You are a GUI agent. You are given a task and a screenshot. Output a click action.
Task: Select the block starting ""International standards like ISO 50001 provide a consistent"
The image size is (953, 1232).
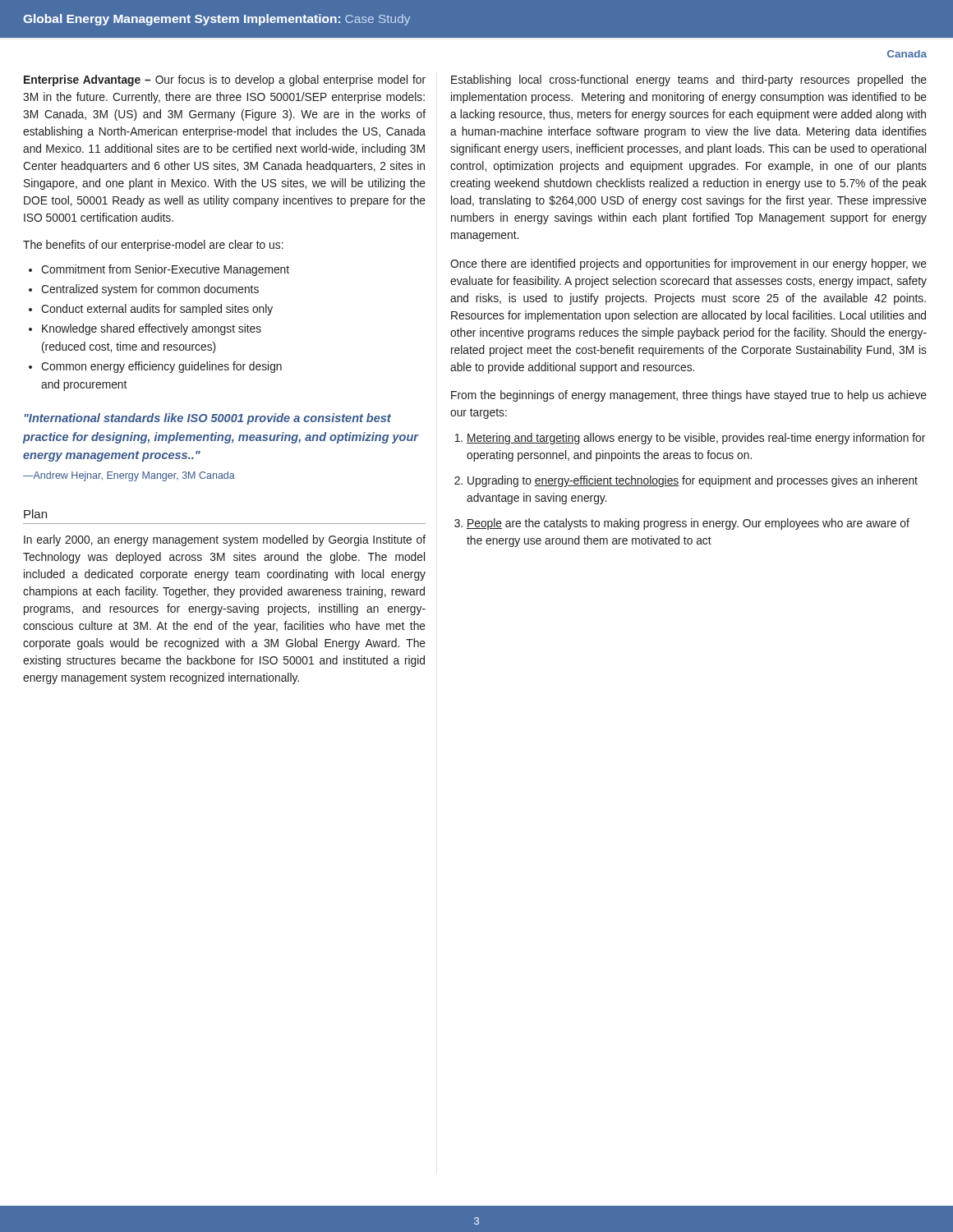224,448
